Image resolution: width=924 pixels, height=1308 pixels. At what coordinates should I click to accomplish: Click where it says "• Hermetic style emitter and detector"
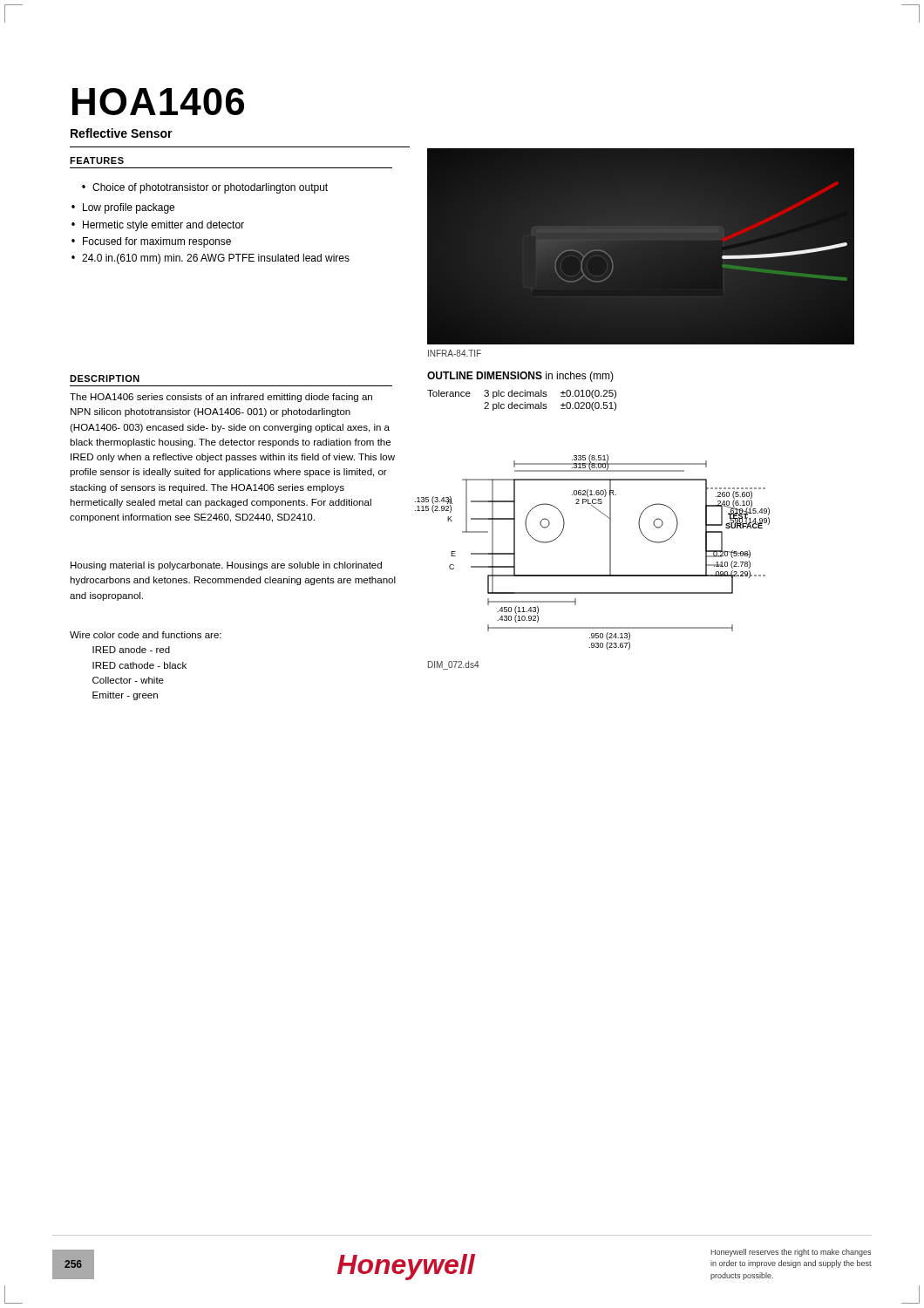(x=227, y=226)
